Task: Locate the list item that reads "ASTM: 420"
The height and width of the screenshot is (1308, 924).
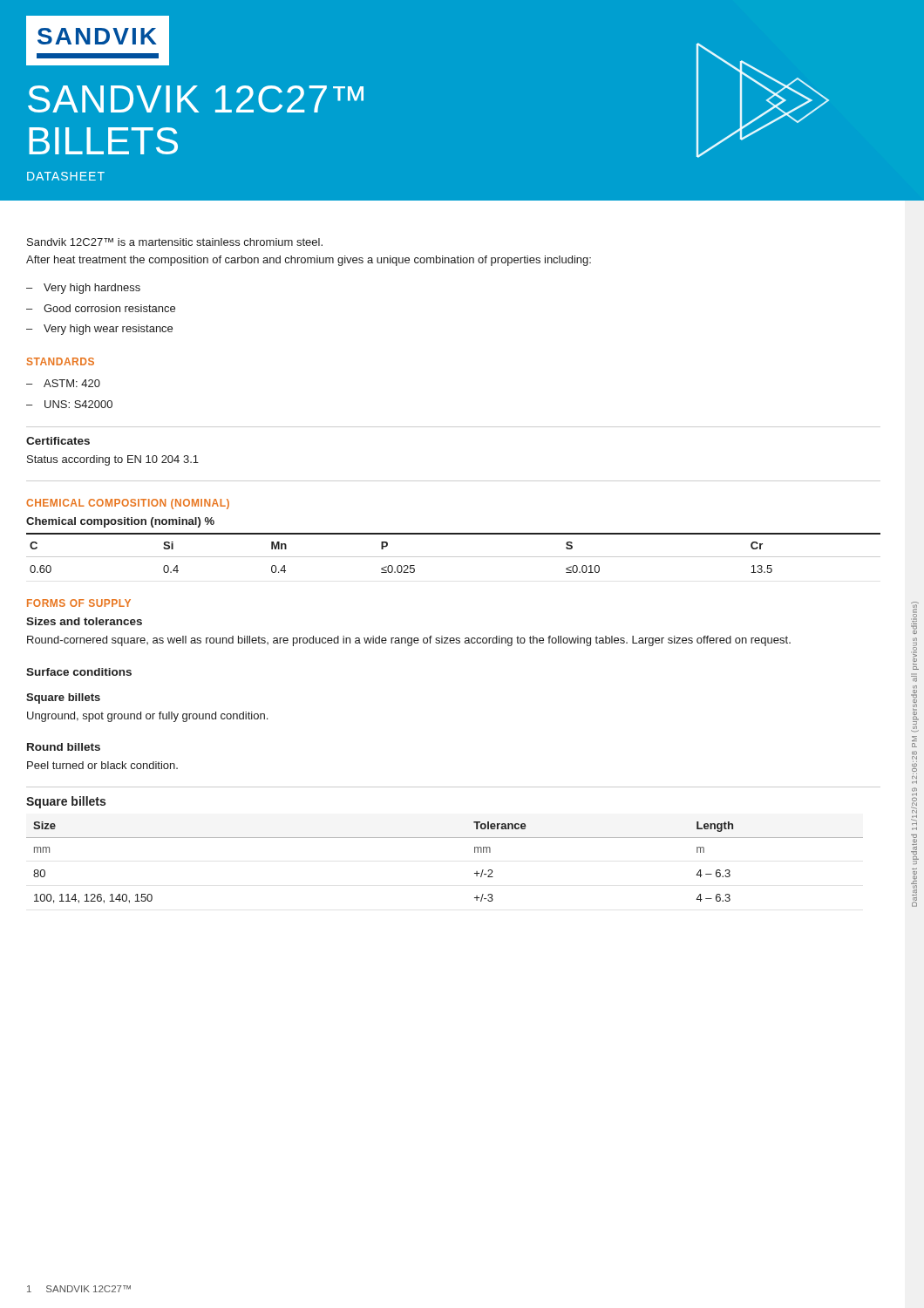Action: [x=72, y=384]
